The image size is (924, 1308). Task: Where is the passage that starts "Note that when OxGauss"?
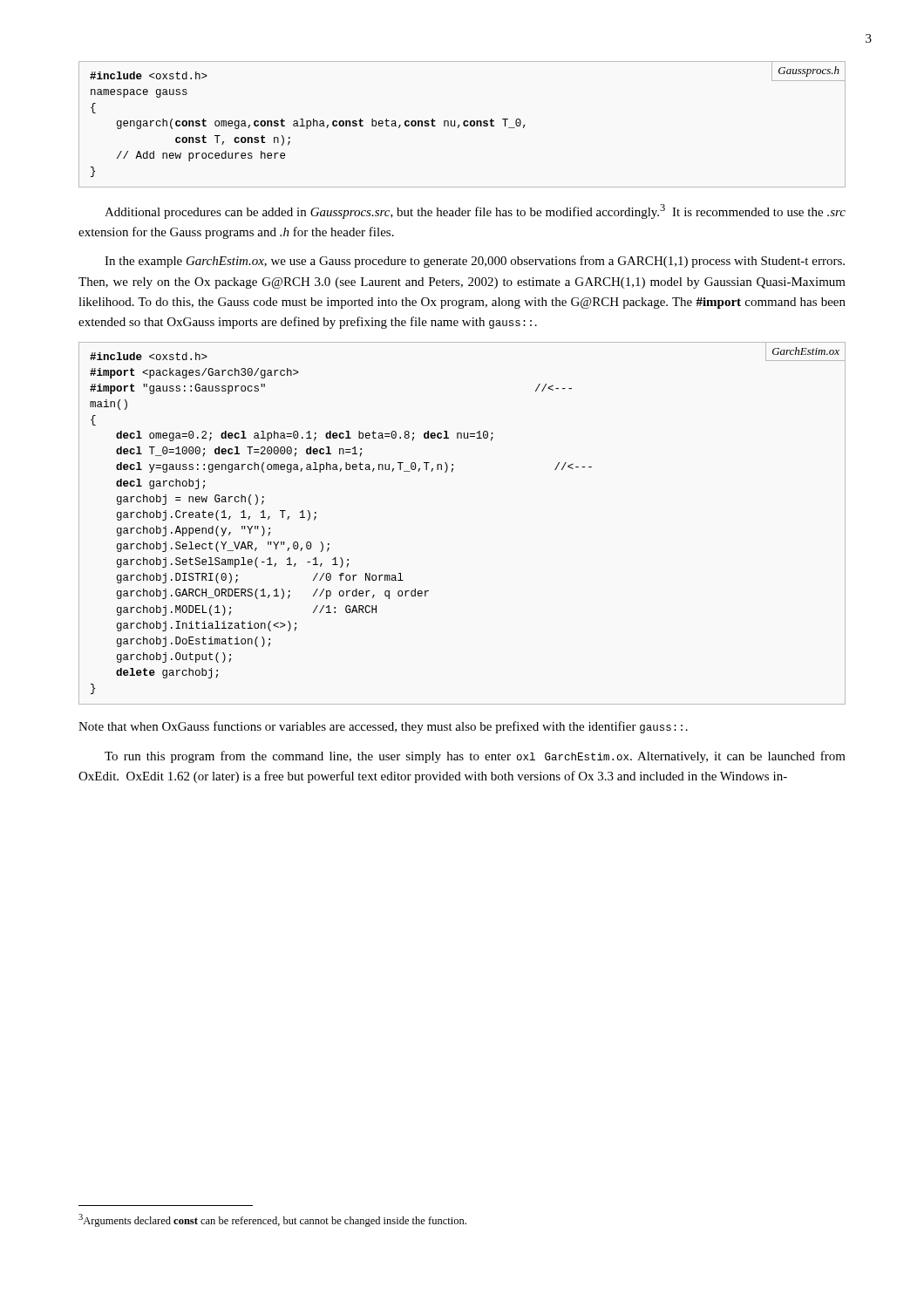pyautogui.click(x=383, y=727)
